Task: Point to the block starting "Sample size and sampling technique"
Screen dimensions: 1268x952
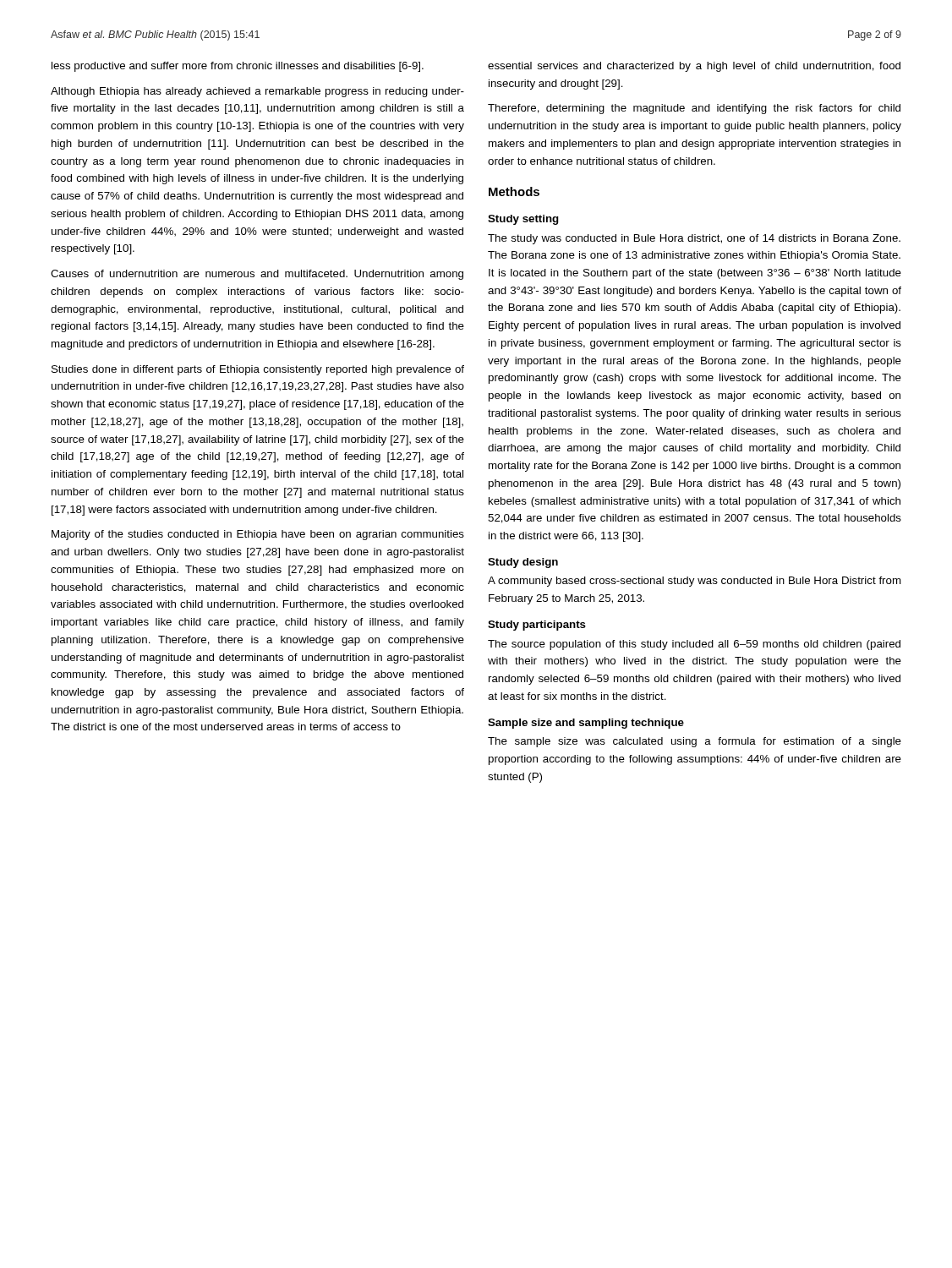Action: coord(695,723)
